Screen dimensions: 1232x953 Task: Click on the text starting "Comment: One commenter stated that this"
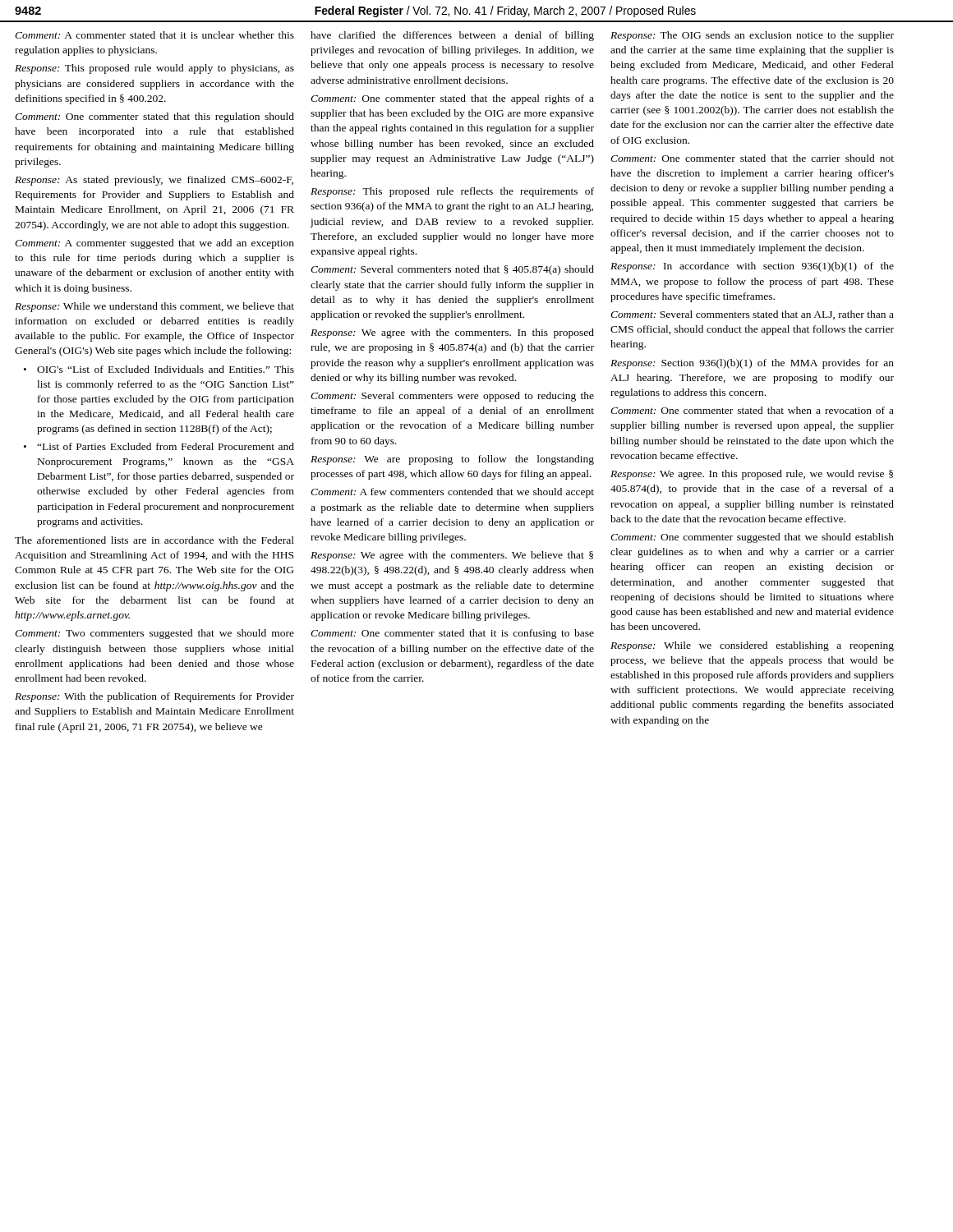(154, 139)
